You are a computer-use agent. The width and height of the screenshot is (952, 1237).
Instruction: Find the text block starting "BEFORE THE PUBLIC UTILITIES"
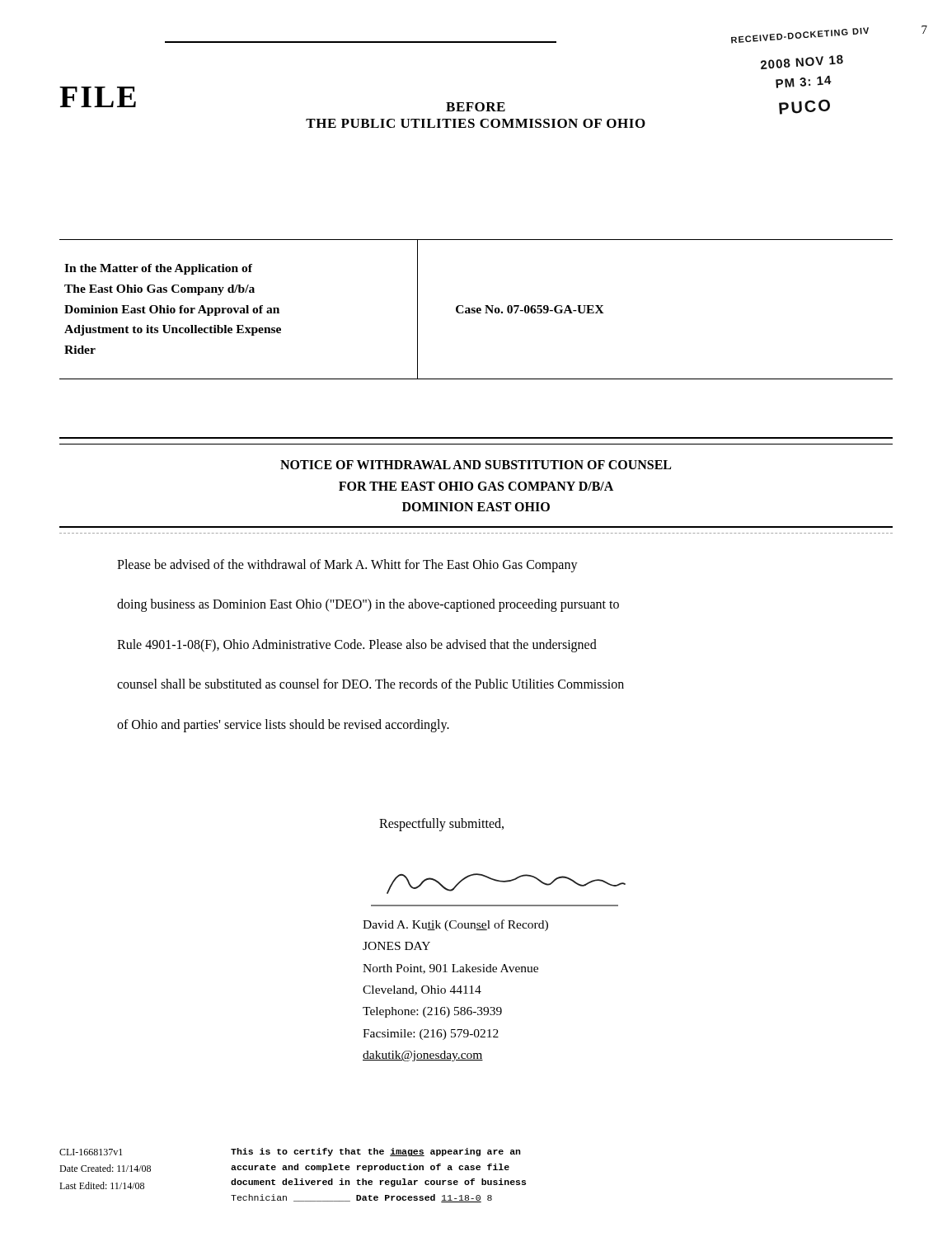(476, 115)
